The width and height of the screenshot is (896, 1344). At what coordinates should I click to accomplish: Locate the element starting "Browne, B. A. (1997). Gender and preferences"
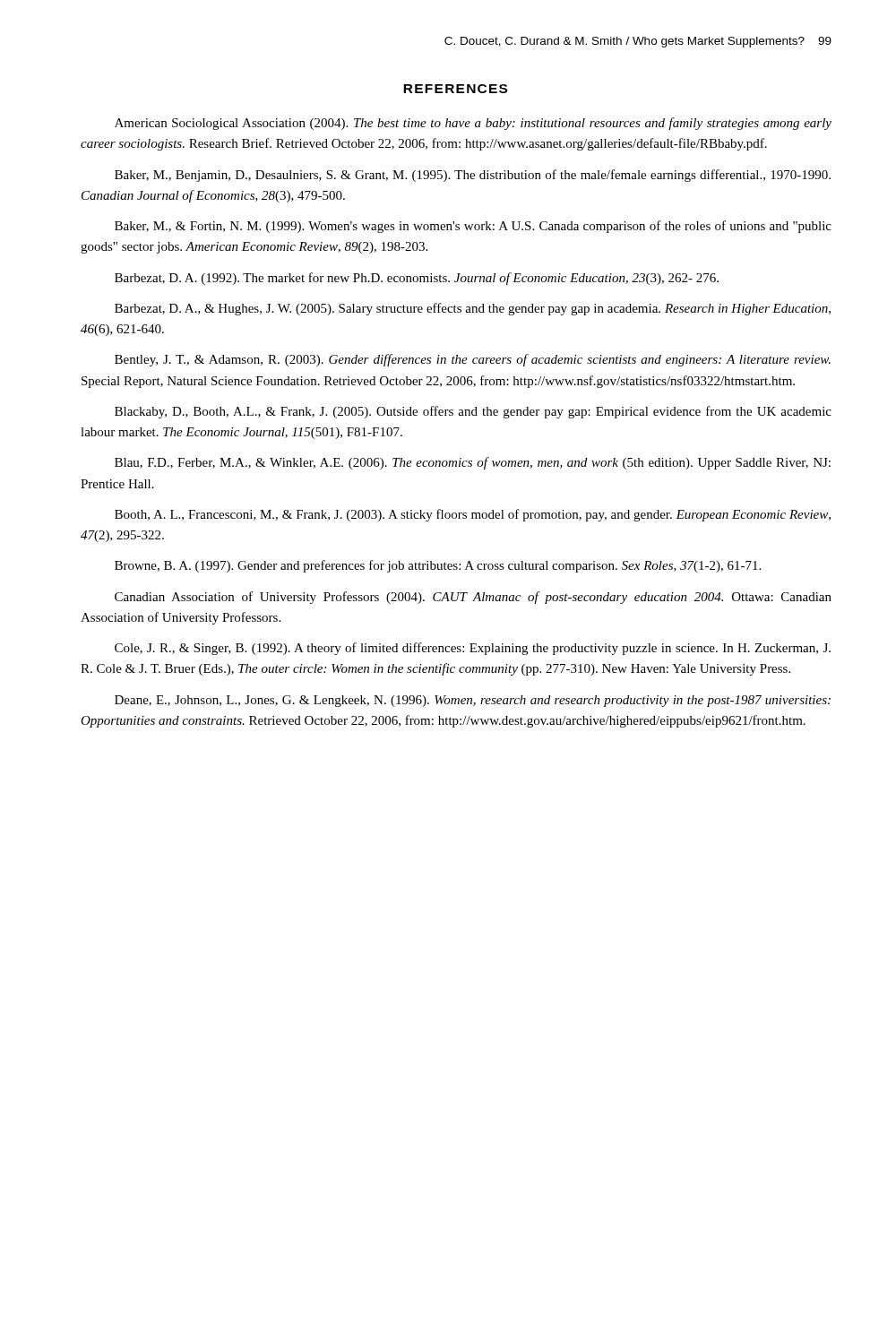tap(438, 566)
